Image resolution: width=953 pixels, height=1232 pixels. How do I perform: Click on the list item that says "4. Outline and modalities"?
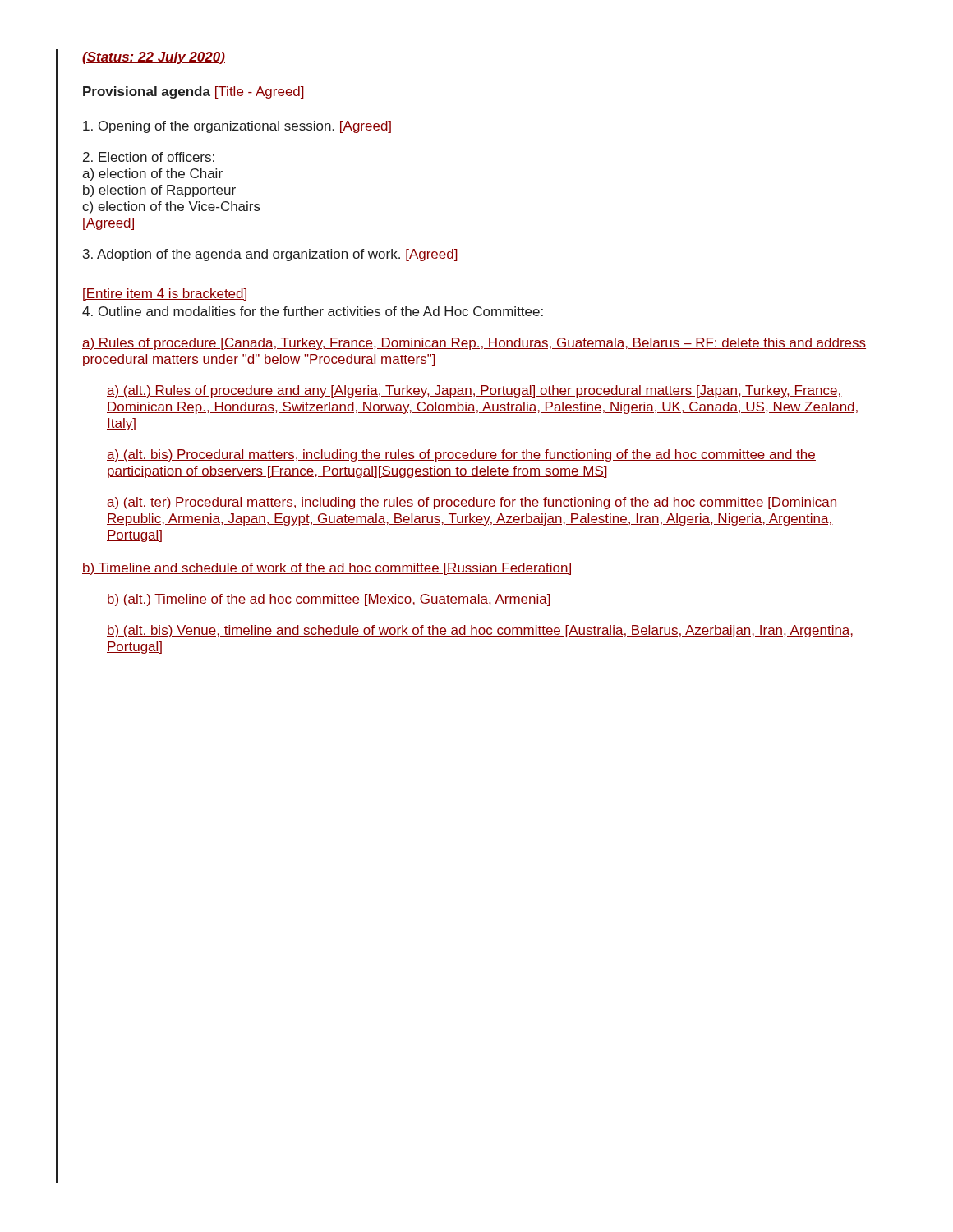313,312
